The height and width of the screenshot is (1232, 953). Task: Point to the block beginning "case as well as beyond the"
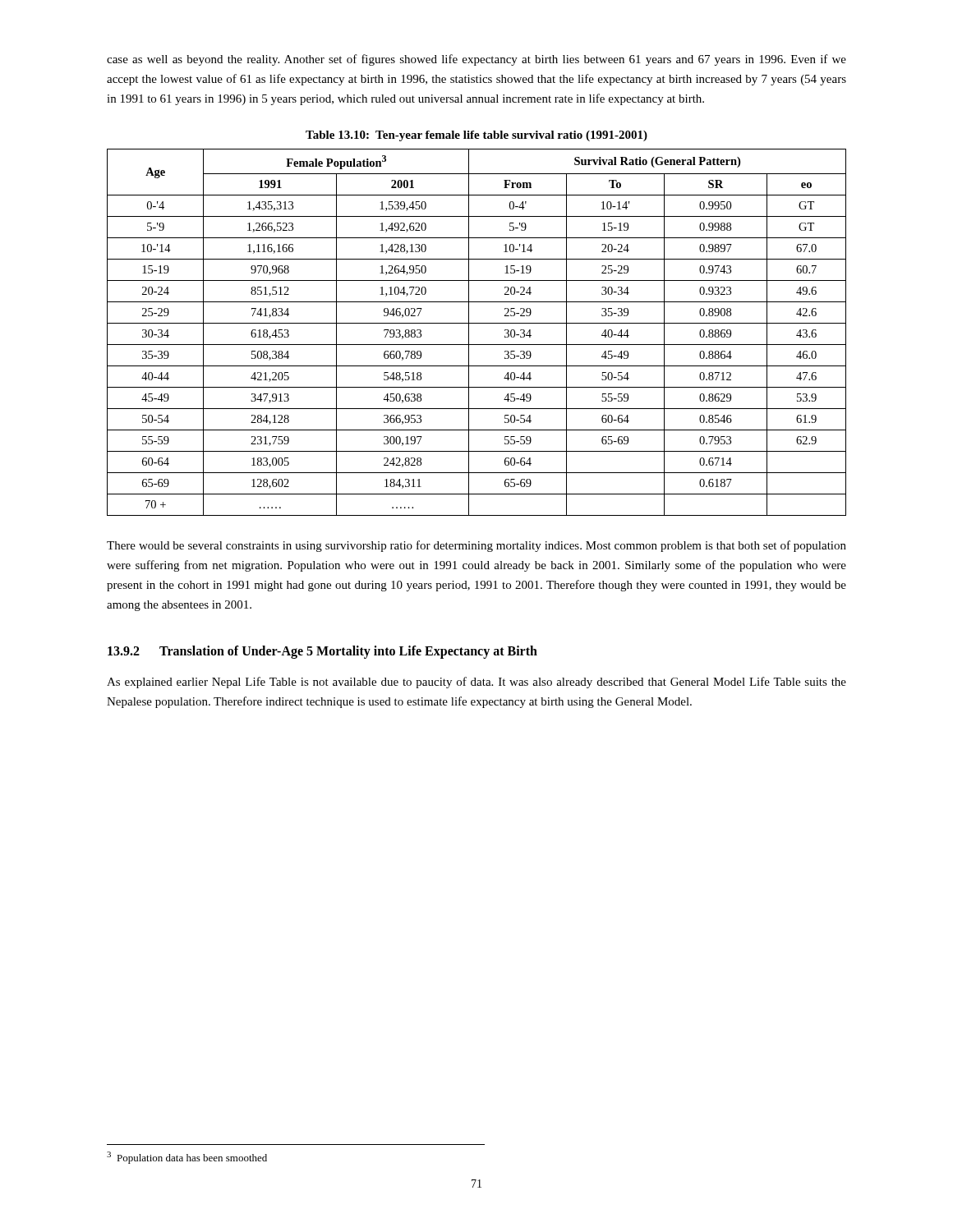pyautogui.click(x=476, y=79)
